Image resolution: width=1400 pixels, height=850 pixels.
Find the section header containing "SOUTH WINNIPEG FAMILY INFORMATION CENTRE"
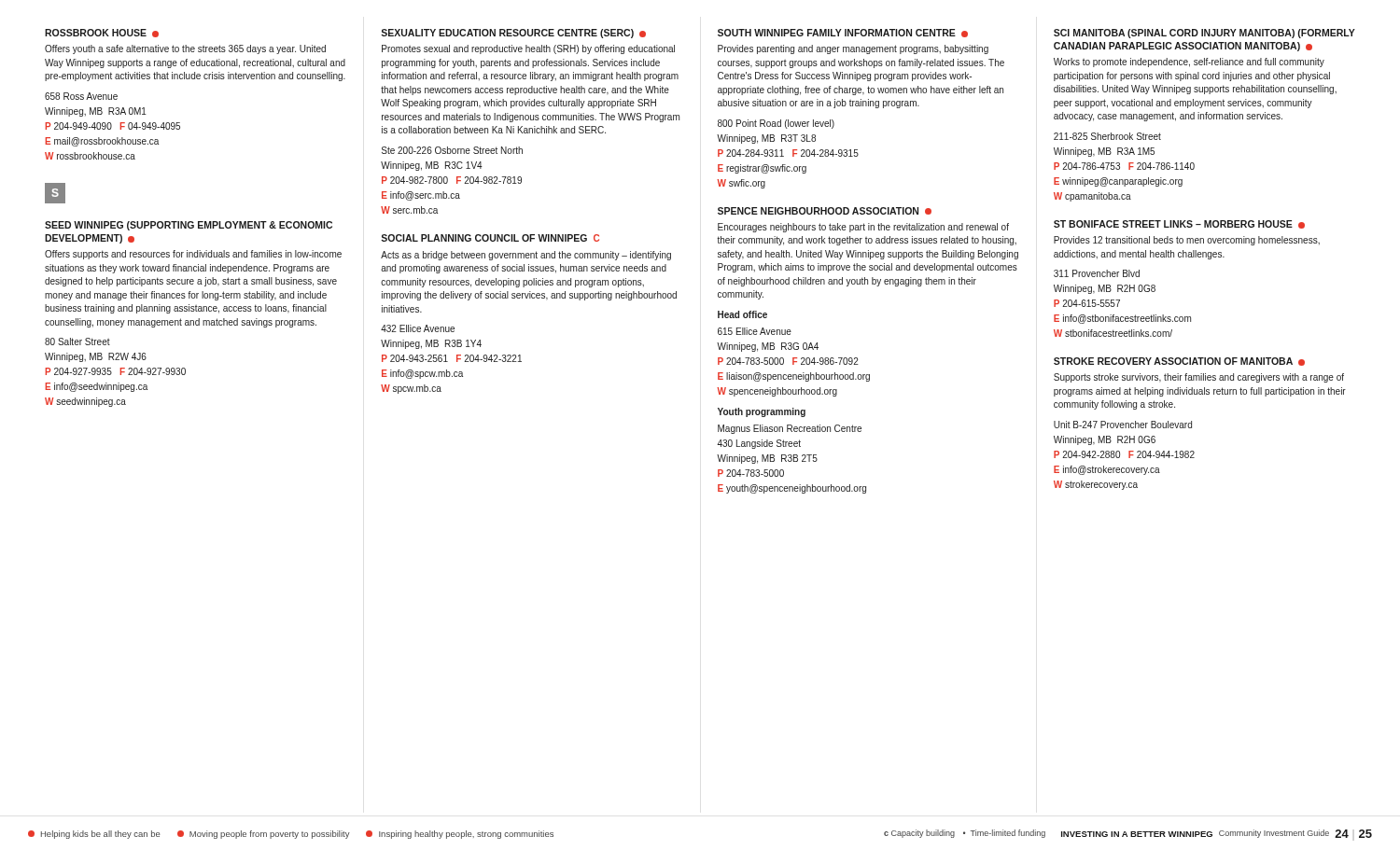[842, 33]
